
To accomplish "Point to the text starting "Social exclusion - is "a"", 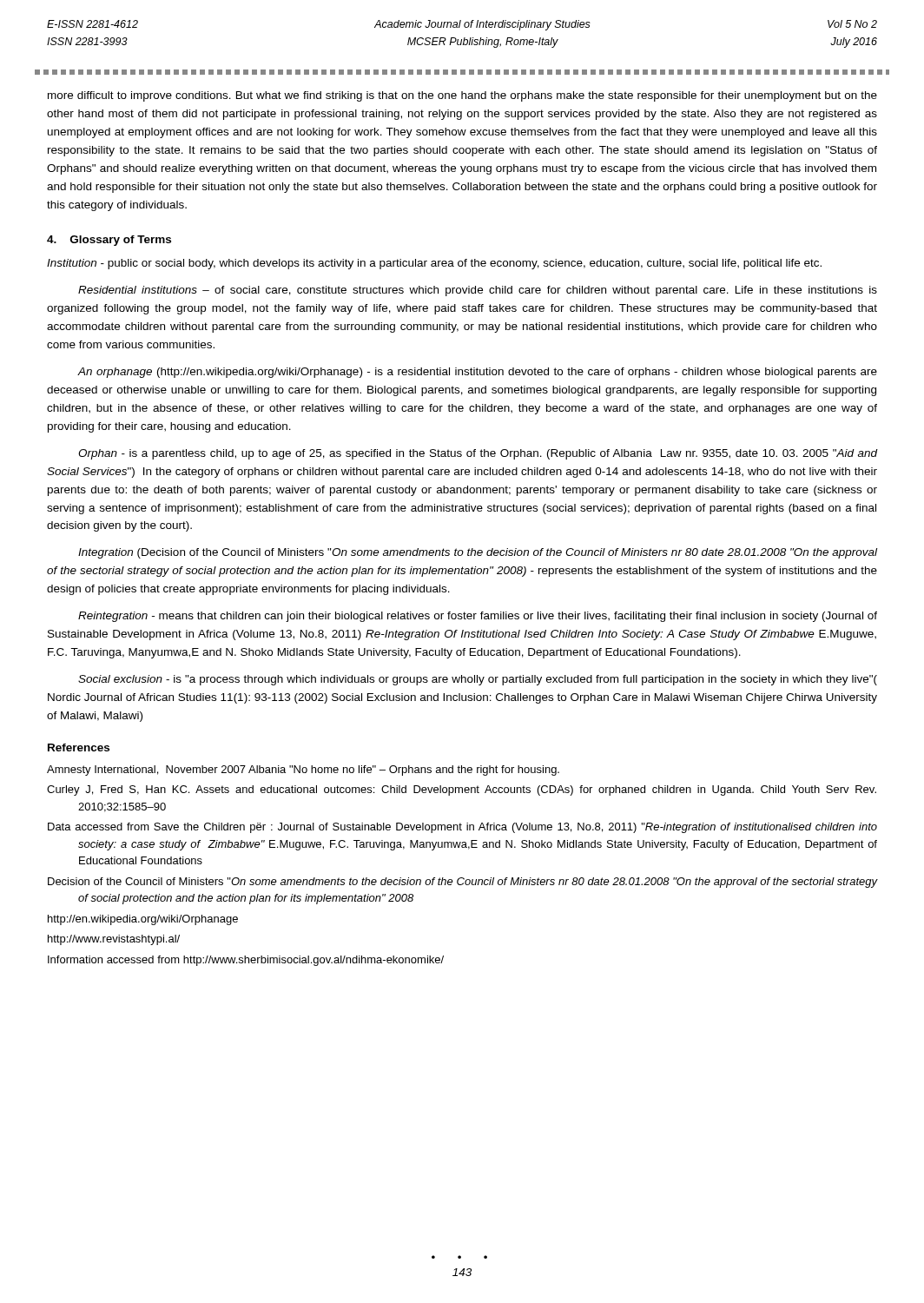I will pos(462,697).
